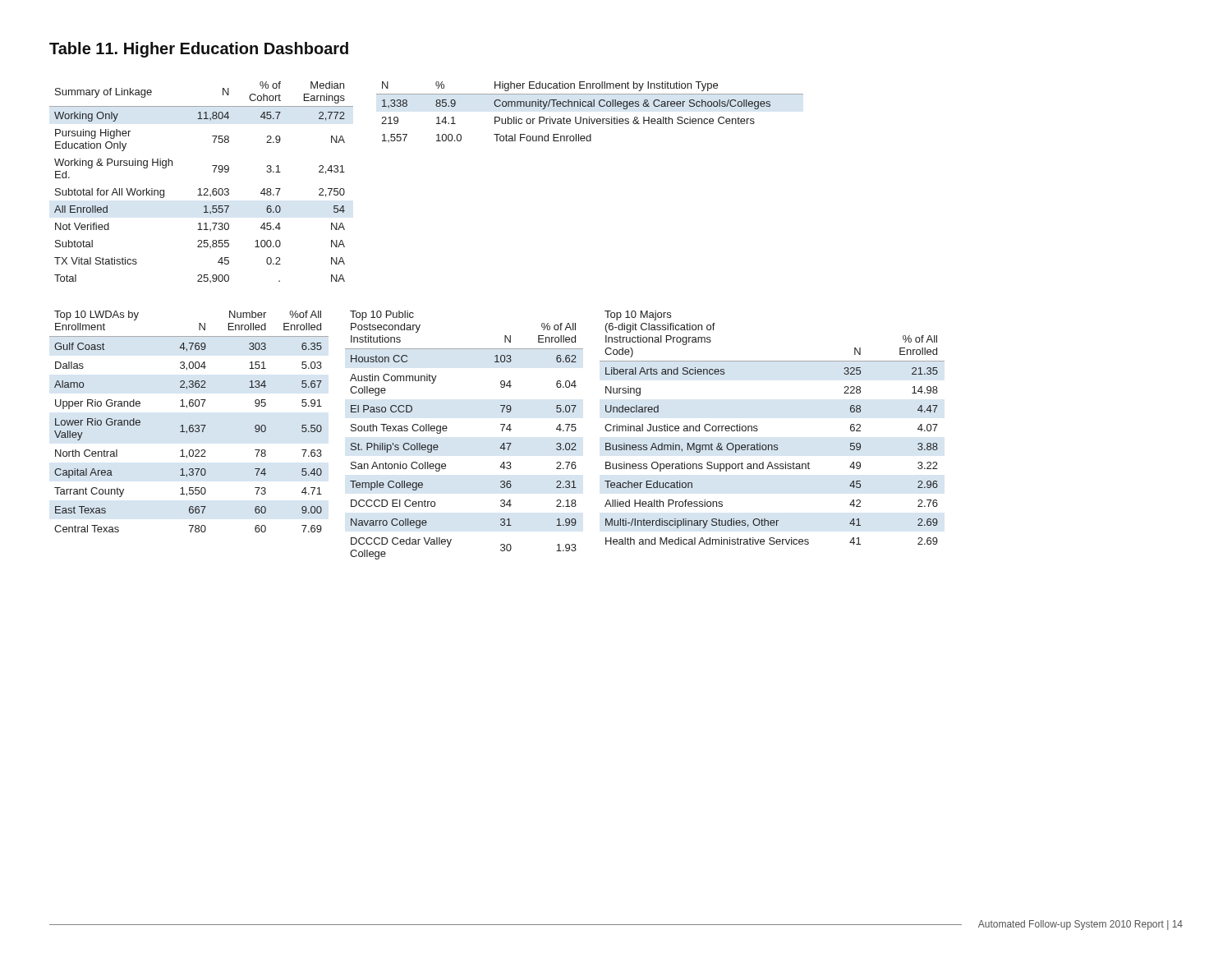Screen dimensions: 953x1232
Task: Click on the table containing "Austin Community College"
Action: (x=464, y=434)
